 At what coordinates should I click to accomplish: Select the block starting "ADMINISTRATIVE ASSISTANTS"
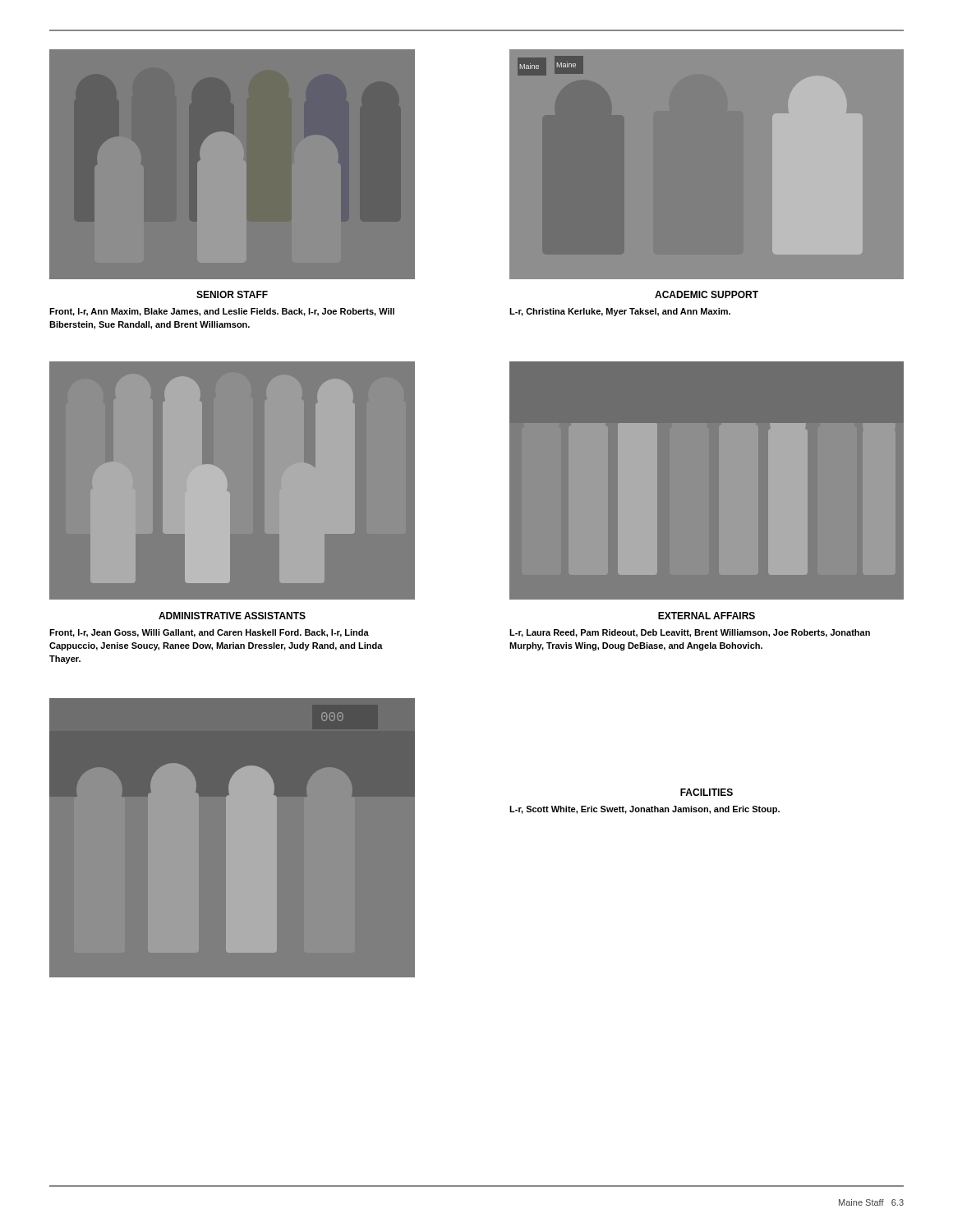[232, 616]
